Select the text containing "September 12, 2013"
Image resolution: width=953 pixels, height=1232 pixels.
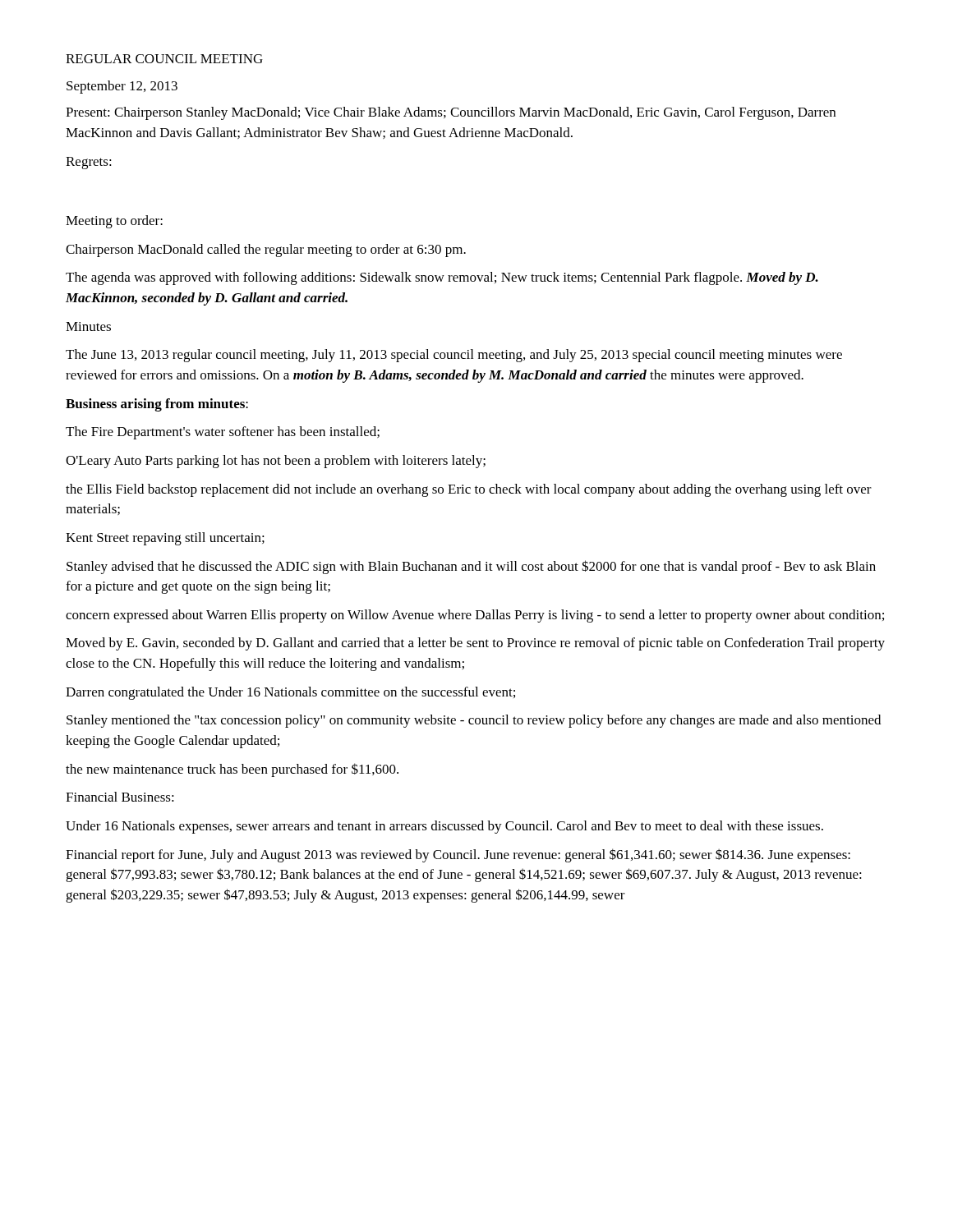pos(122,87)
